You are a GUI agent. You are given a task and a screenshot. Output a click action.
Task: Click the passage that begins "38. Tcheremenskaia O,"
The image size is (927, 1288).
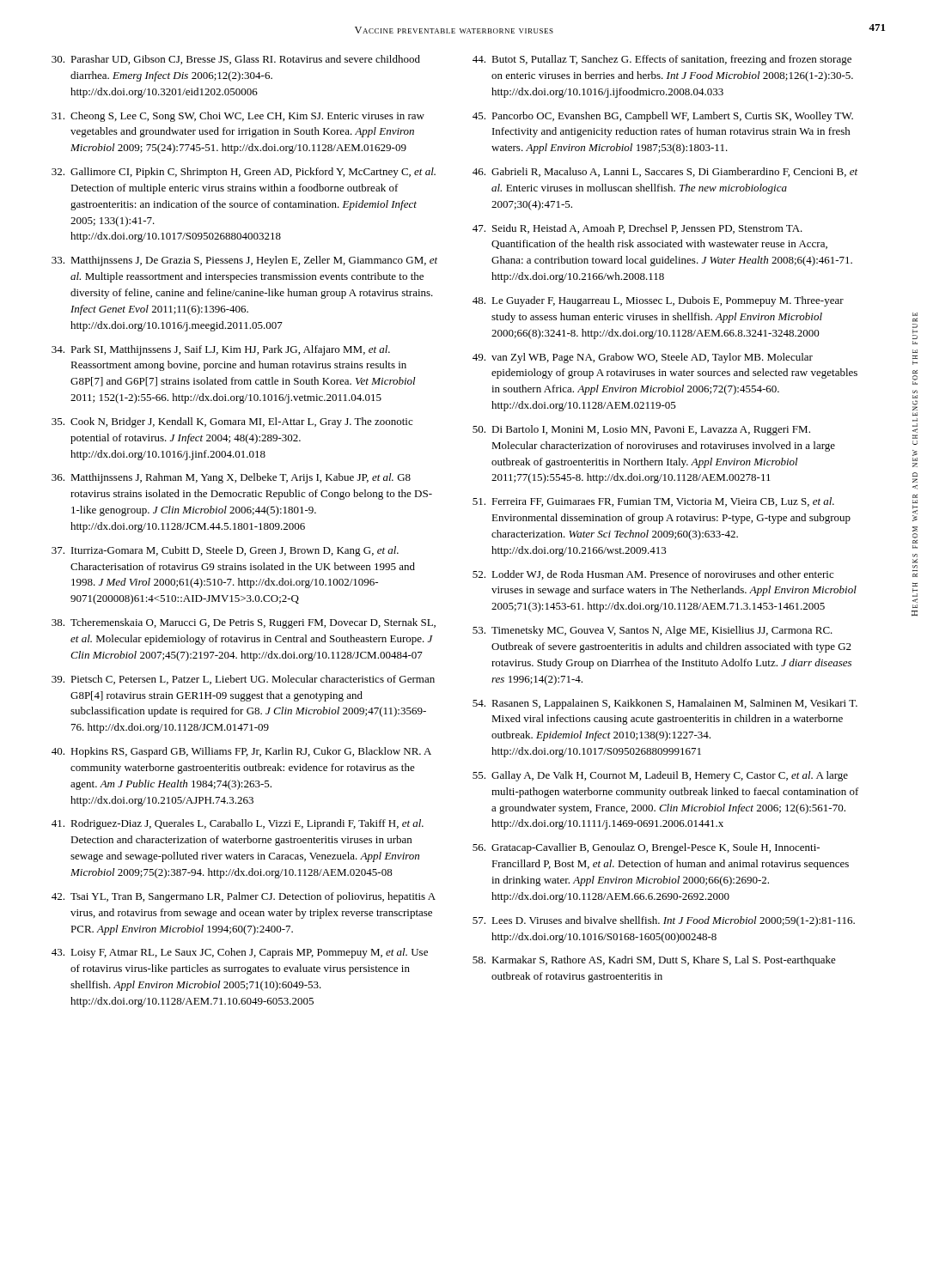tap(240, 639)
